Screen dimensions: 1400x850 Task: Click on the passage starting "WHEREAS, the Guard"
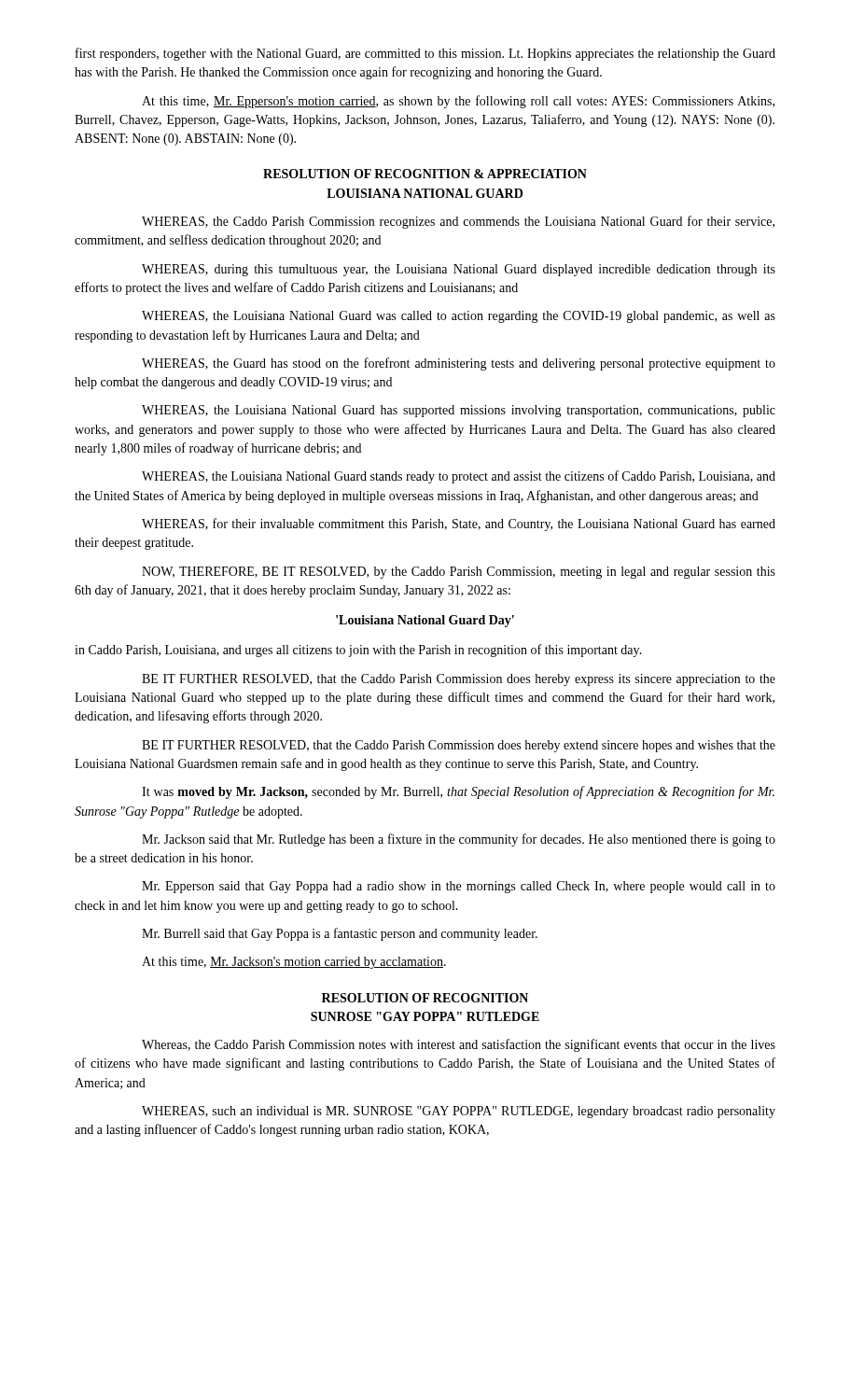pos(425,373)
